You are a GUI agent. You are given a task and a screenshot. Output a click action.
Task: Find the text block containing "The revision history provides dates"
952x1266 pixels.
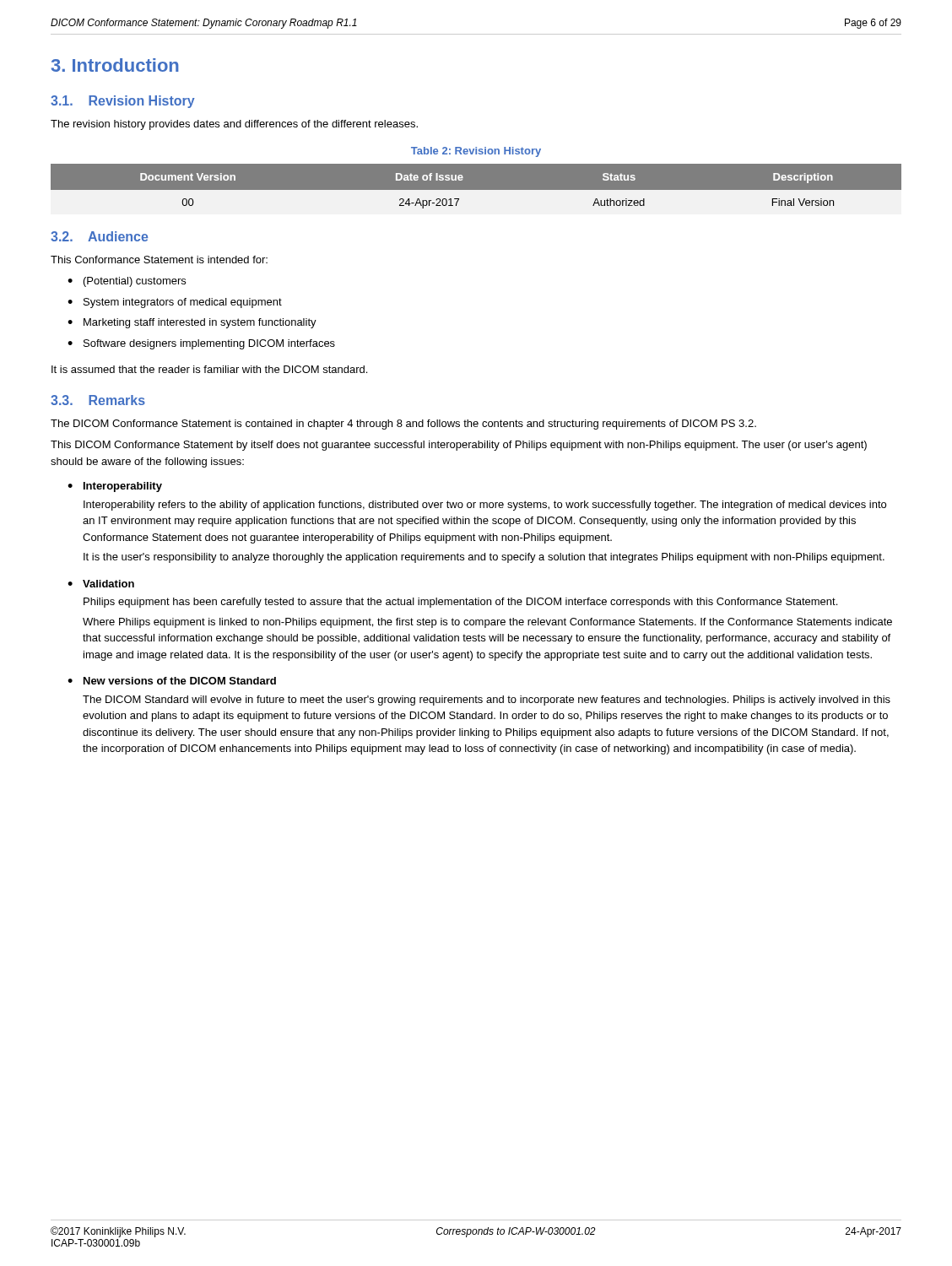(235, 124)
